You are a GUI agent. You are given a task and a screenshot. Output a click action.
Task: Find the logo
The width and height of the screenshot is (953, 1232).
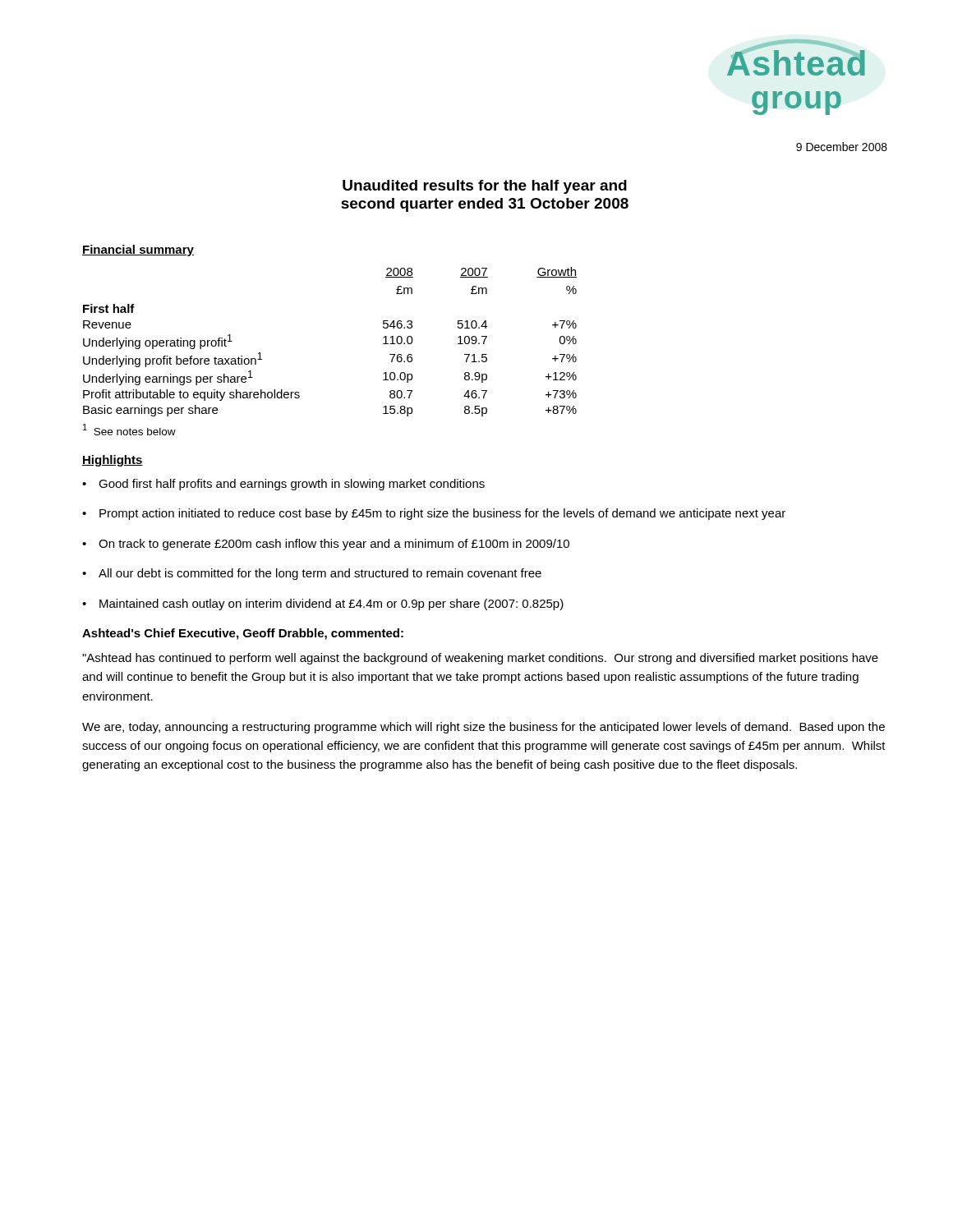485,79
